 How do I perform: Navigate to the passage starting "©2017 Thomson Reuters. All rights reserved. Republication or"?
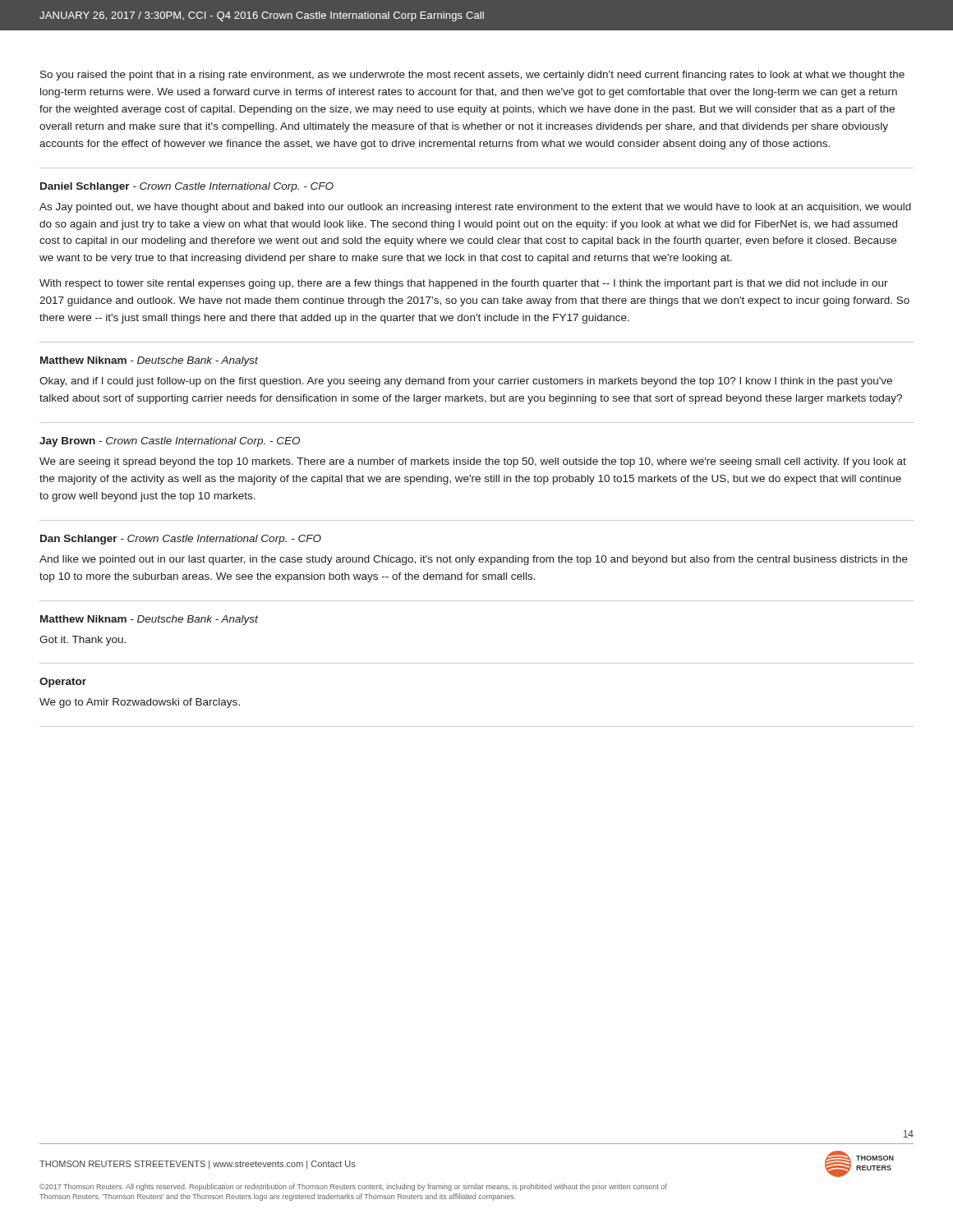[353, 1192]
